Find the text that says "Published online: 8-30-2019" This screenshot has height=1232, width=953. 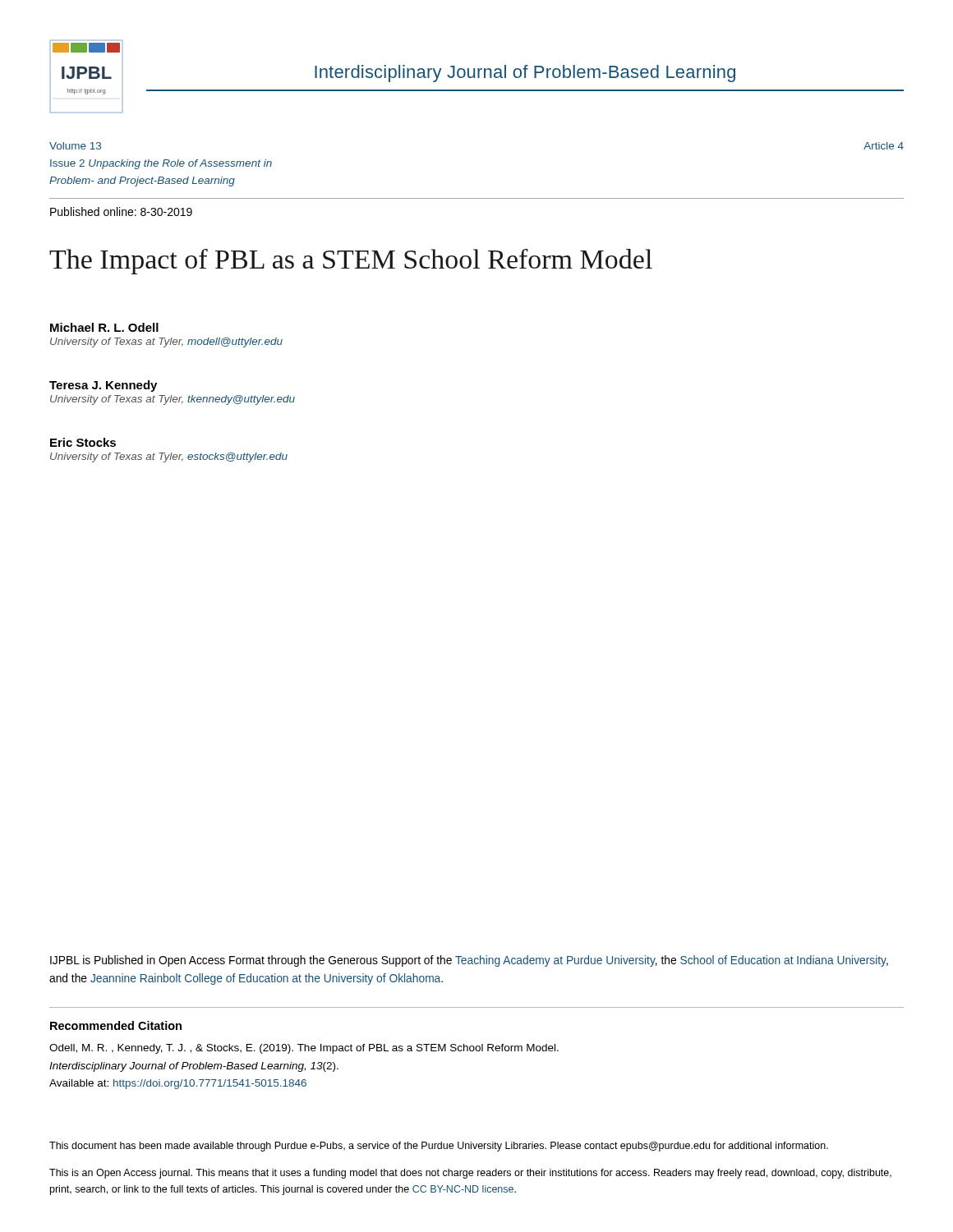pos(121,212)
